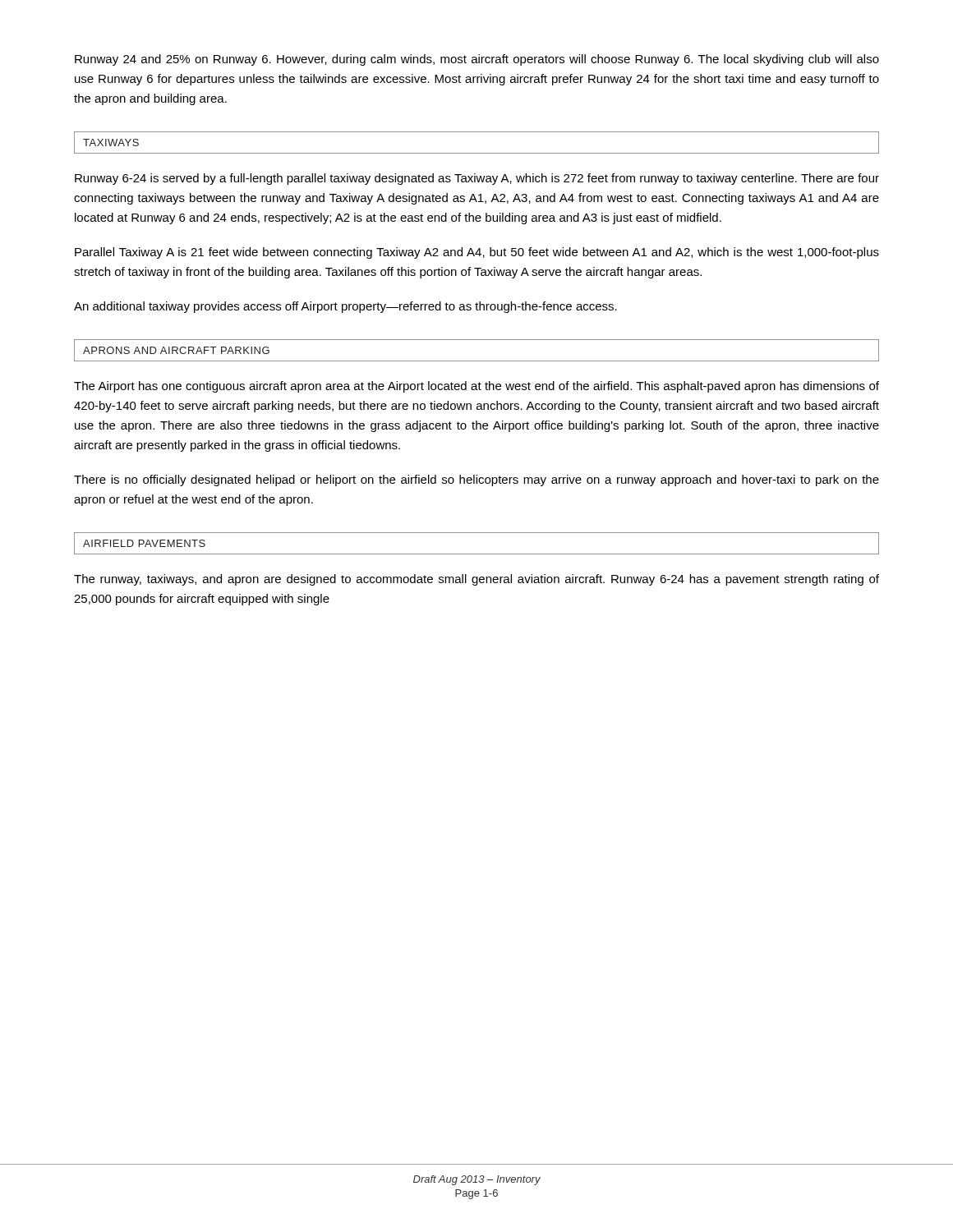Select the text block containing "Runway 24 and 25% on"
Viewport: 953px width, 1232px height.
click(476, 79)
